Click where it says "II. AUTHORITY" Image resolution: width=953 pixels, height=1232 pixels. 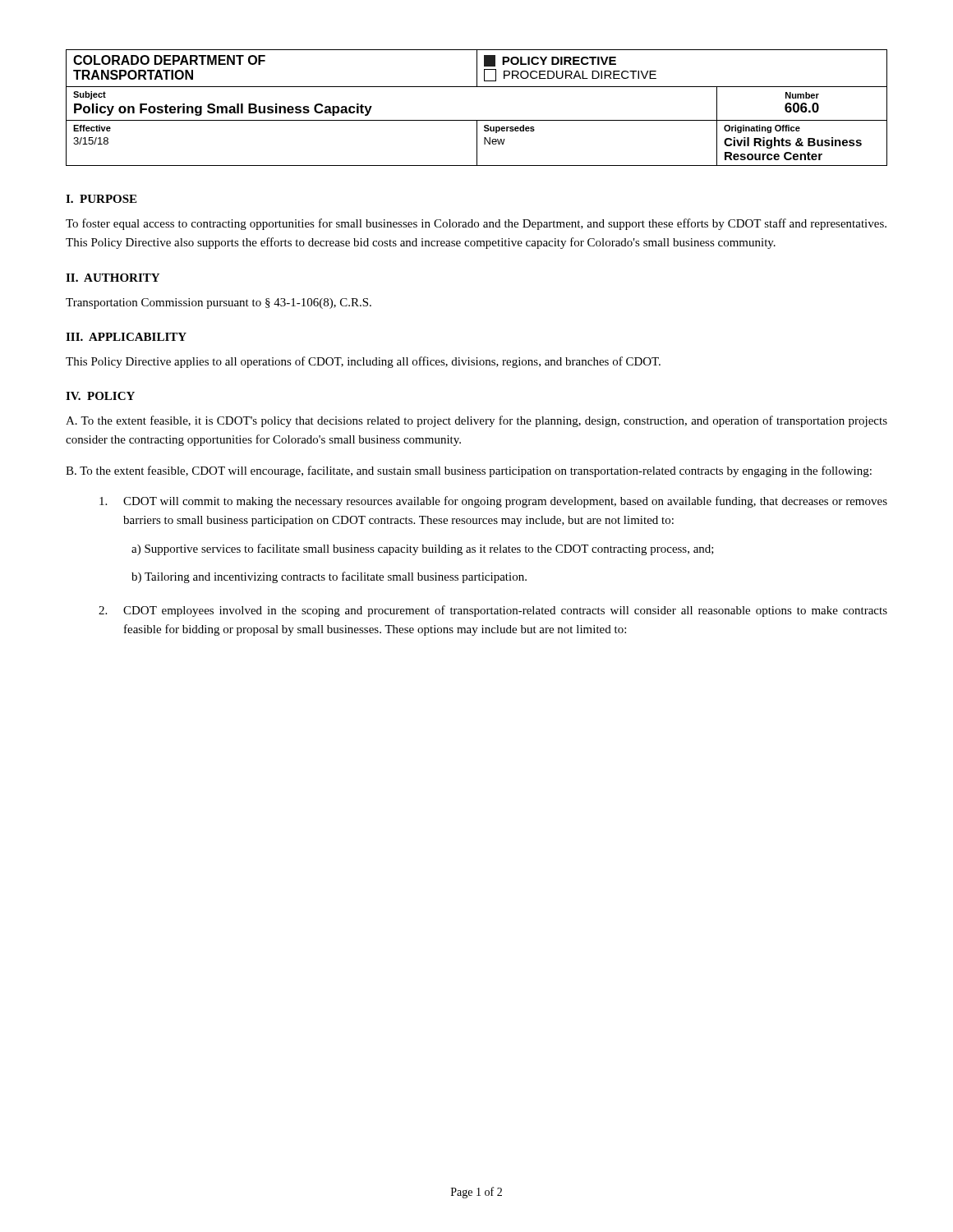point(113,277)
